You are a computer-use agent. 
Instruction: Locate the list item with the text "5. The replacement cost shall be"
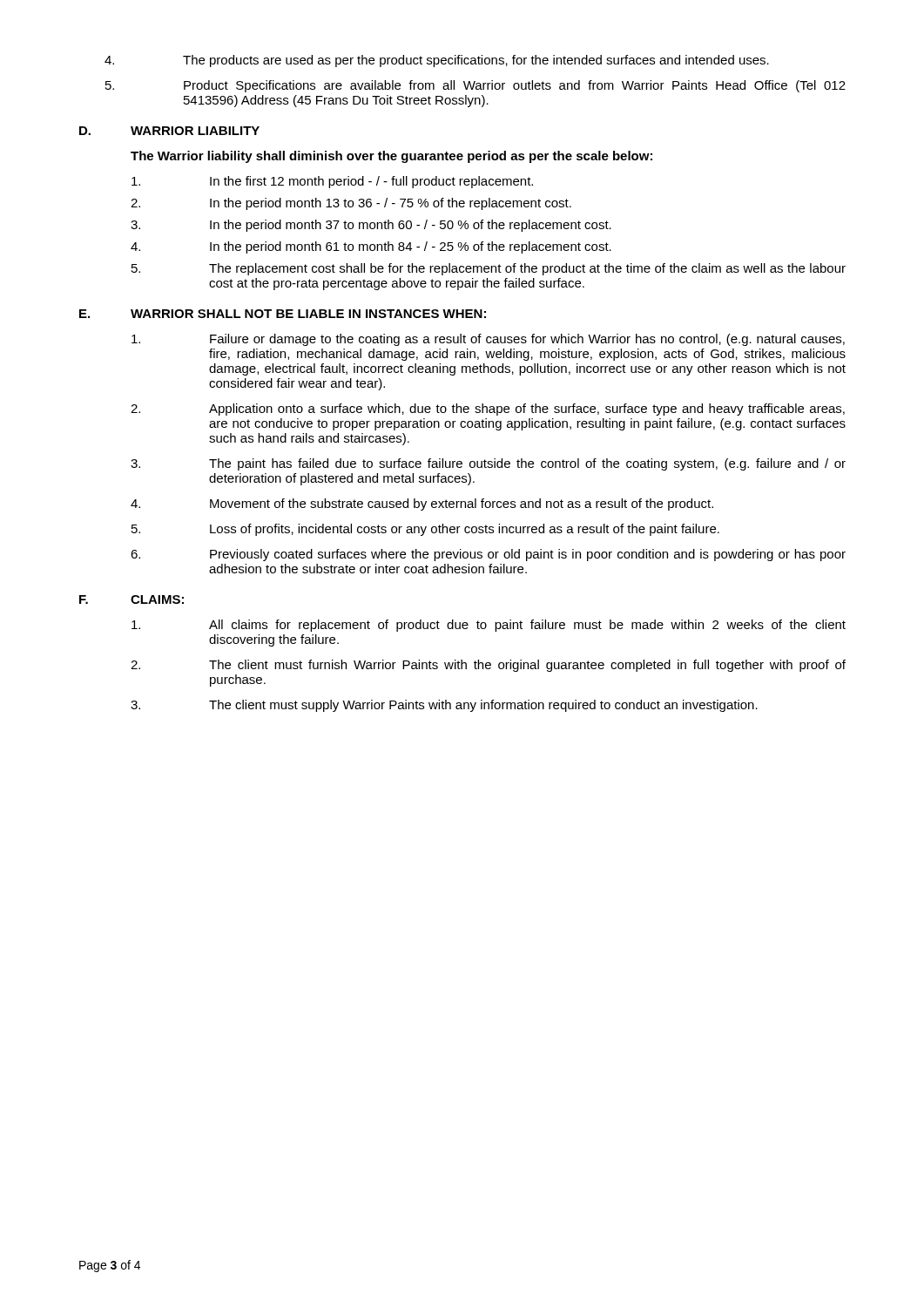[462, 275]
